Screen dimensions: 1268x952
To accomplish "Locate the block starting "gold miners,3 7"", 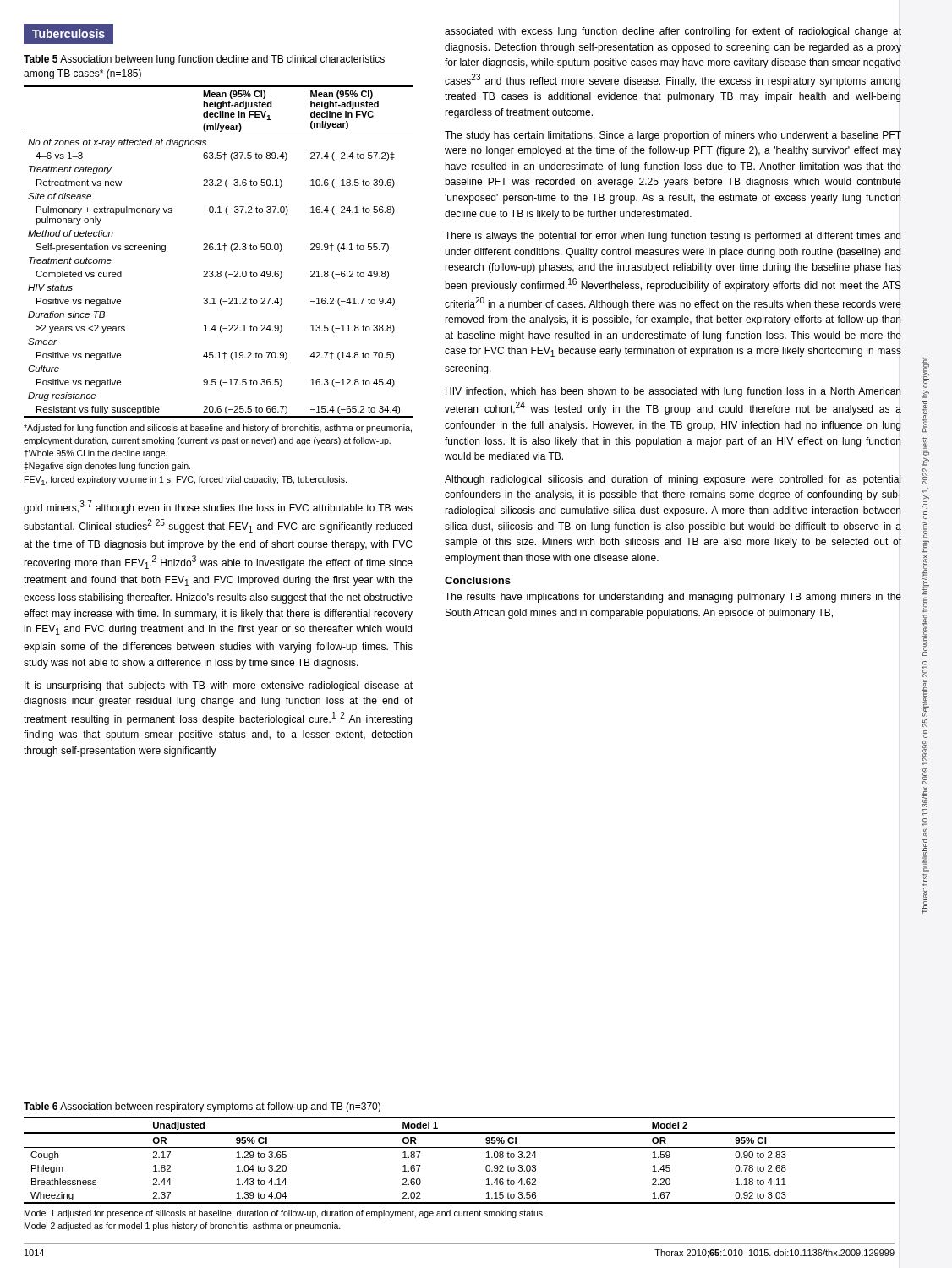I will (218, 584).
